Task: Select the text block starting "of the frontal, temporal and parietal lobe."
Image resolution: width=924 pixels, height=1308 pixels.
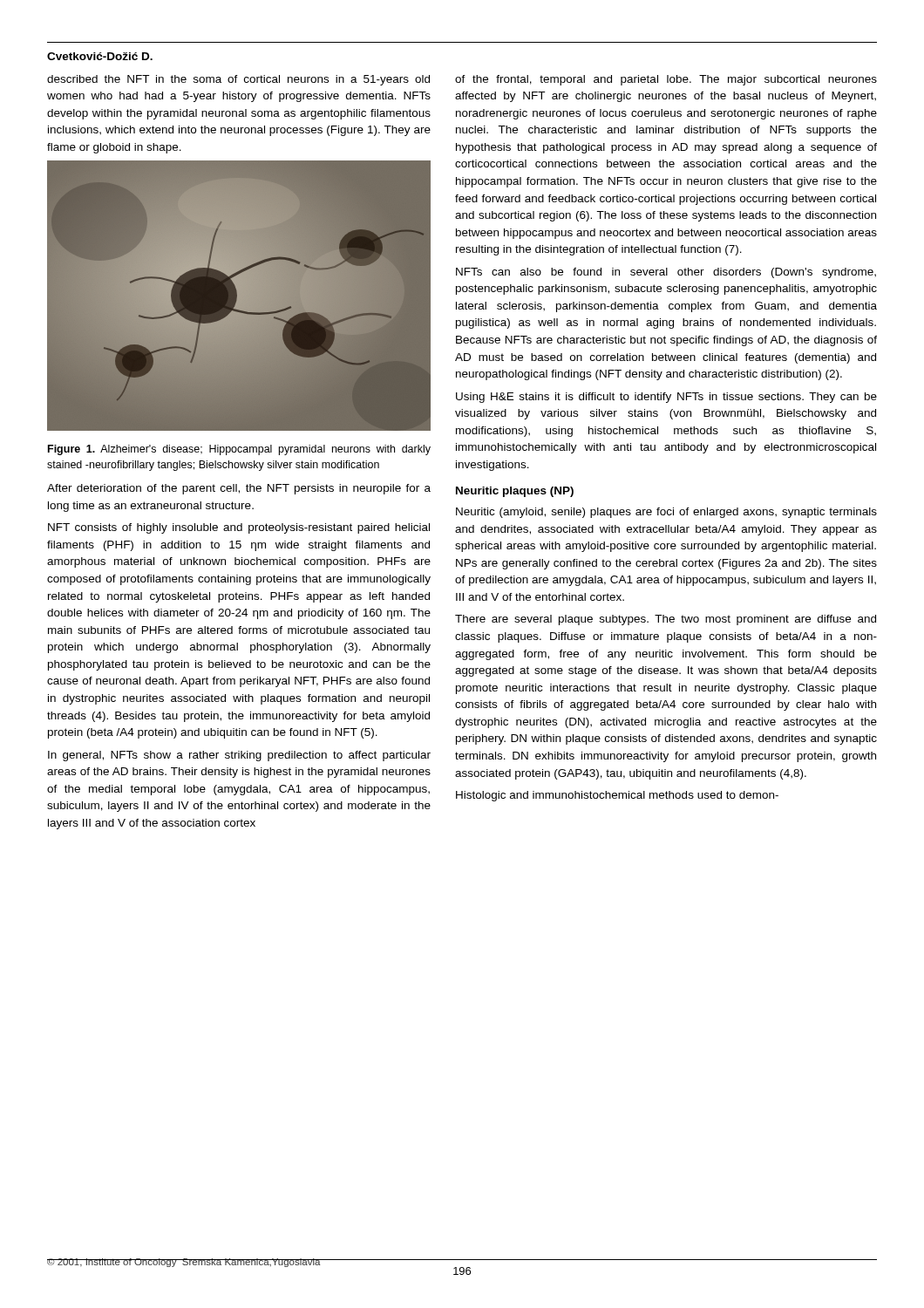Action: (666, 164)
